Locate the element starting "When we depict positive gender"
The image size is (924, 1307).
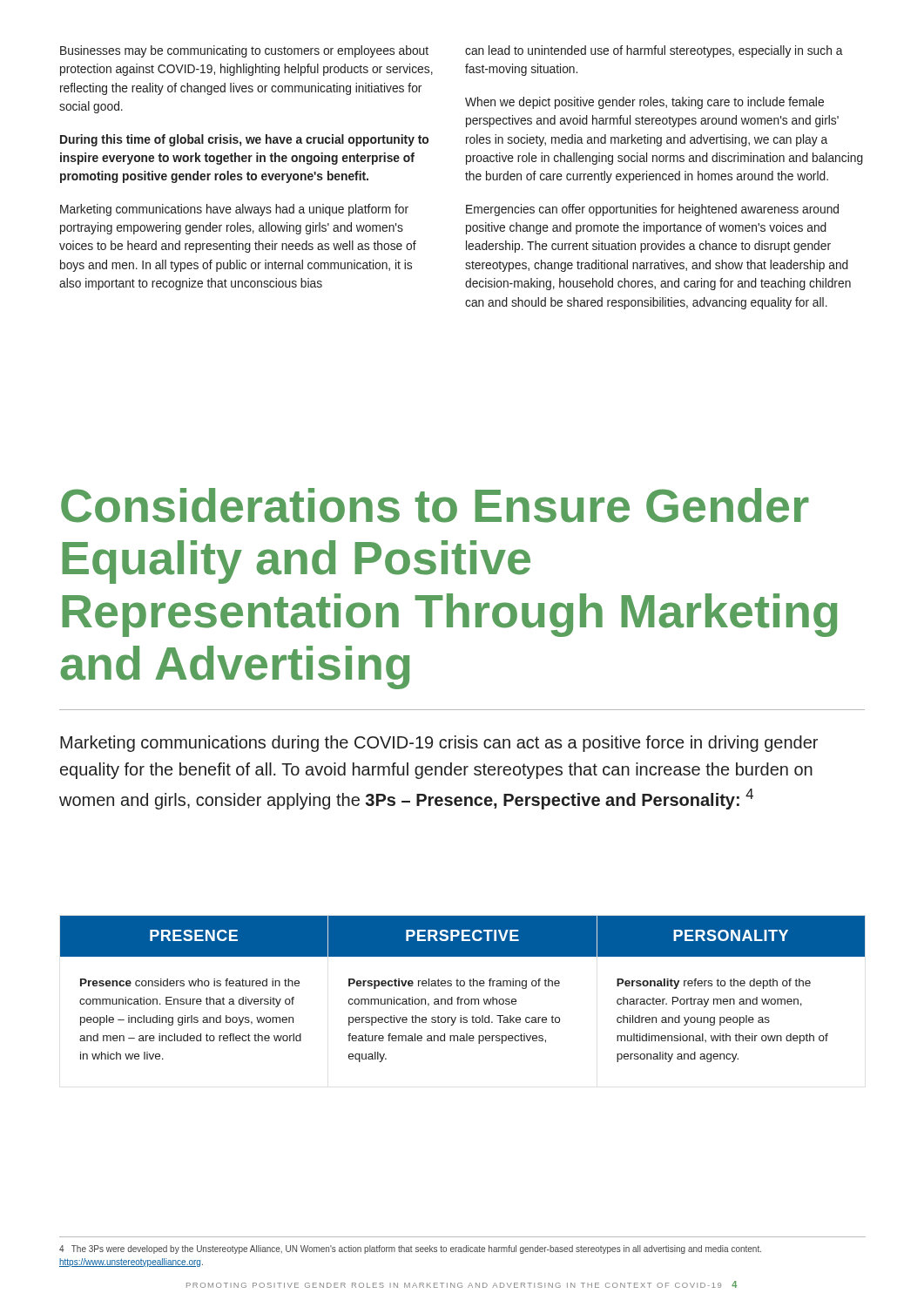pos(665,140)
